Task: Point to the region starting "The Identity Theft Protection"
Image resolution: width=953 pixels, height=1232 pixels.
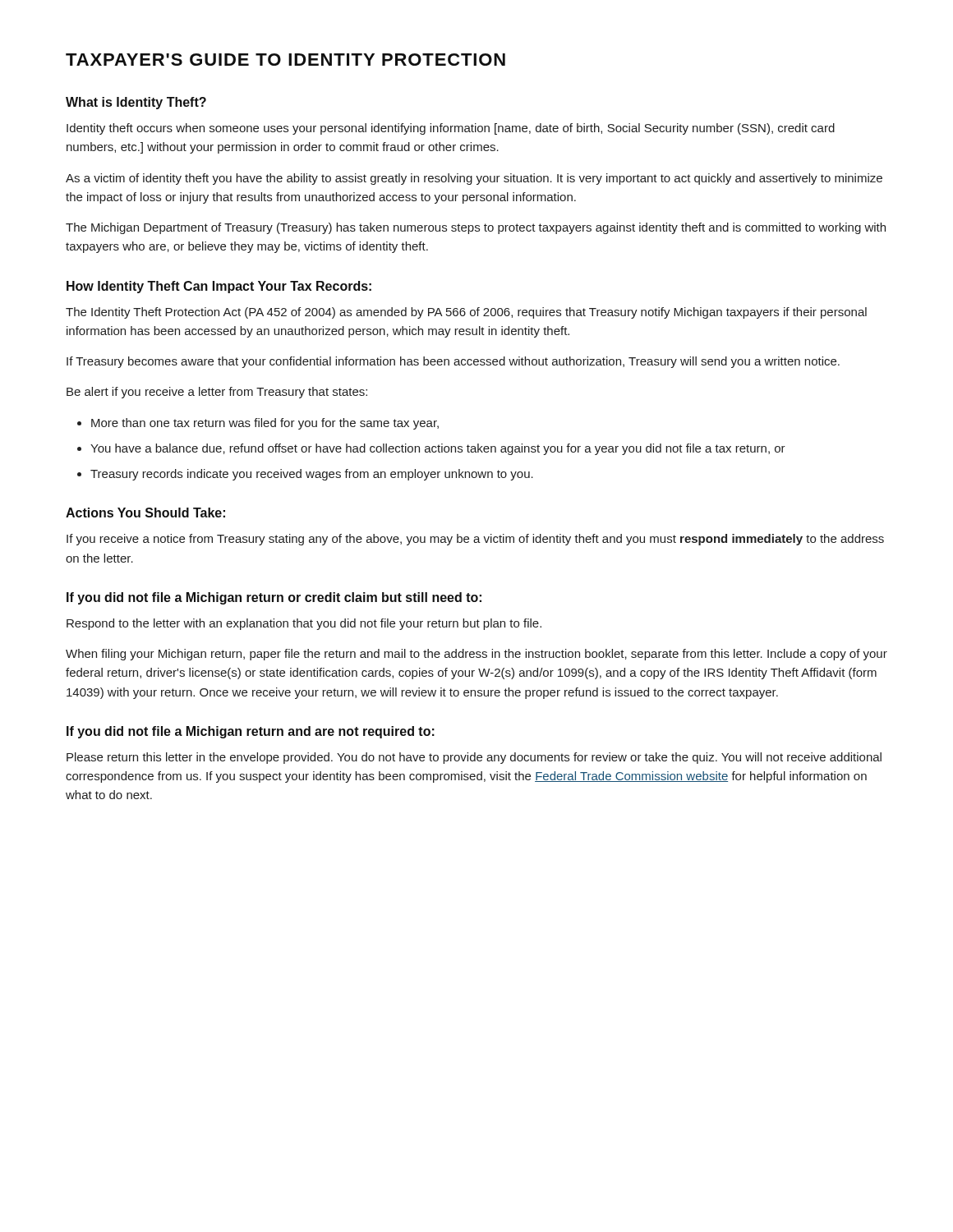Action: 466,321
